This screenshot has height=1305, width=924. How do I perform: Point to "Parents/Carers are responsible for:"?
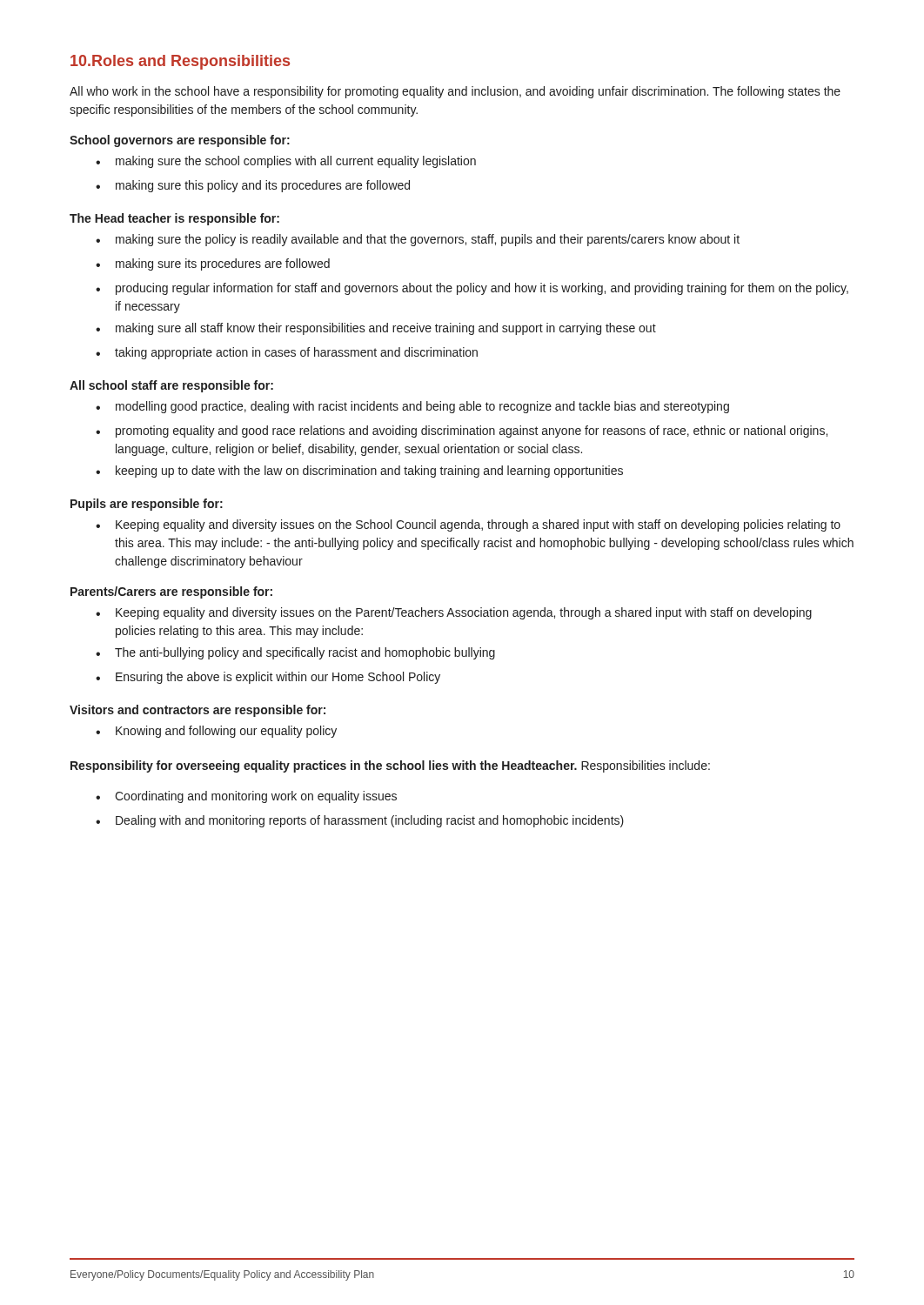(171, 592)
